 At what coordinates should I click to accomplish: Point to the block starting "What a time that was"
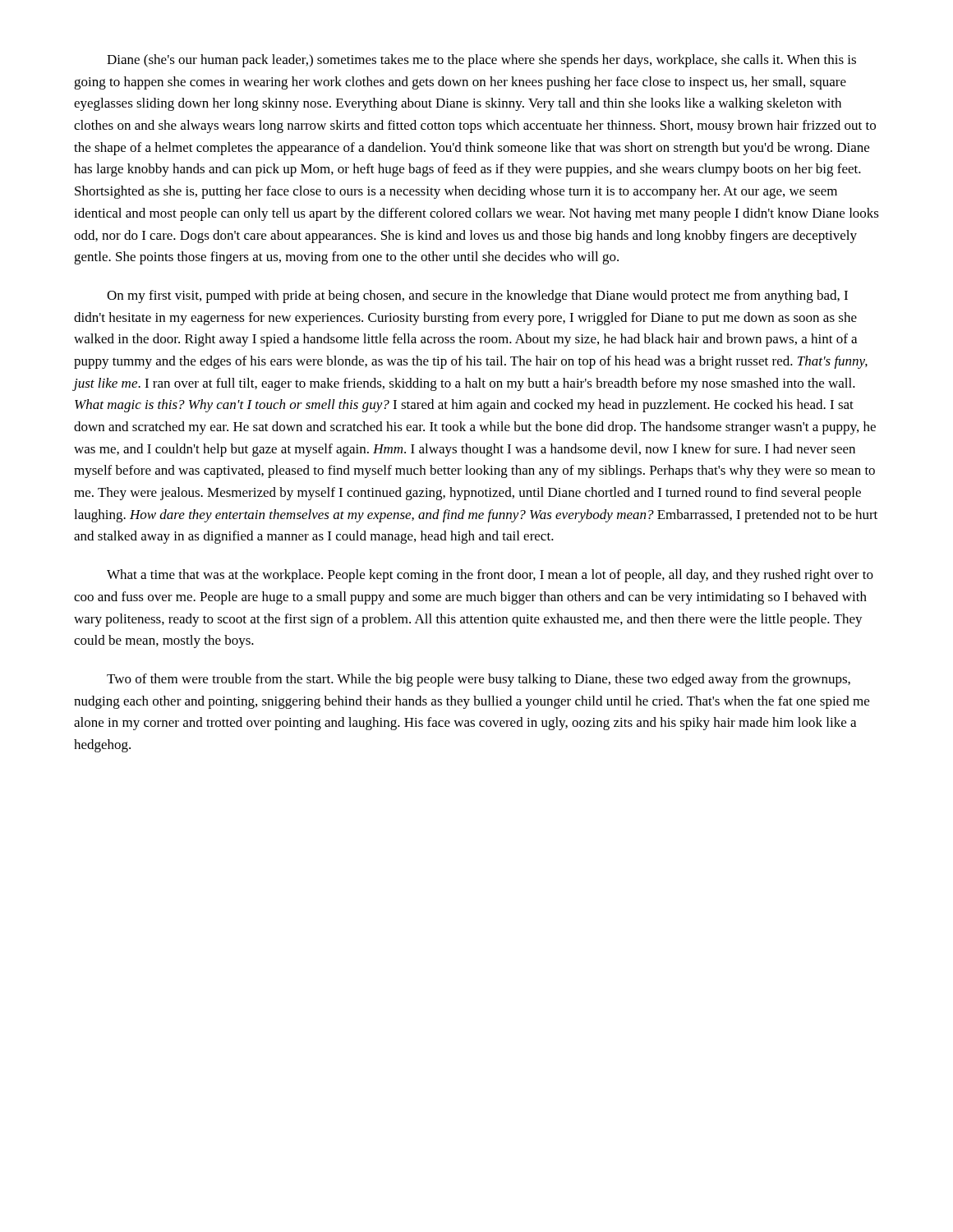[474, 607]
